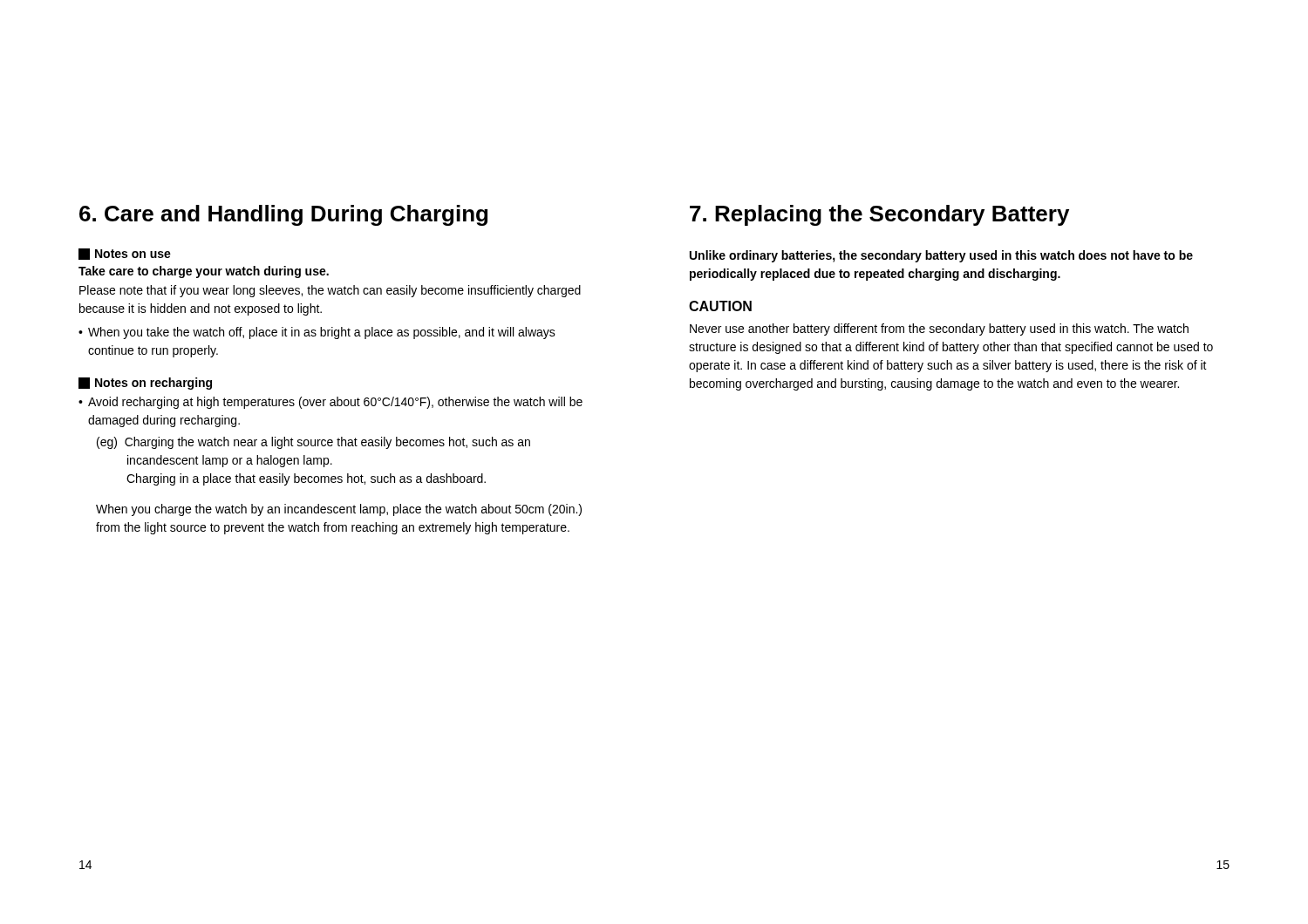Find the section header containing "6. Care and Handling During Charging"
1308x924 pixels.
(x=331, y=214)
